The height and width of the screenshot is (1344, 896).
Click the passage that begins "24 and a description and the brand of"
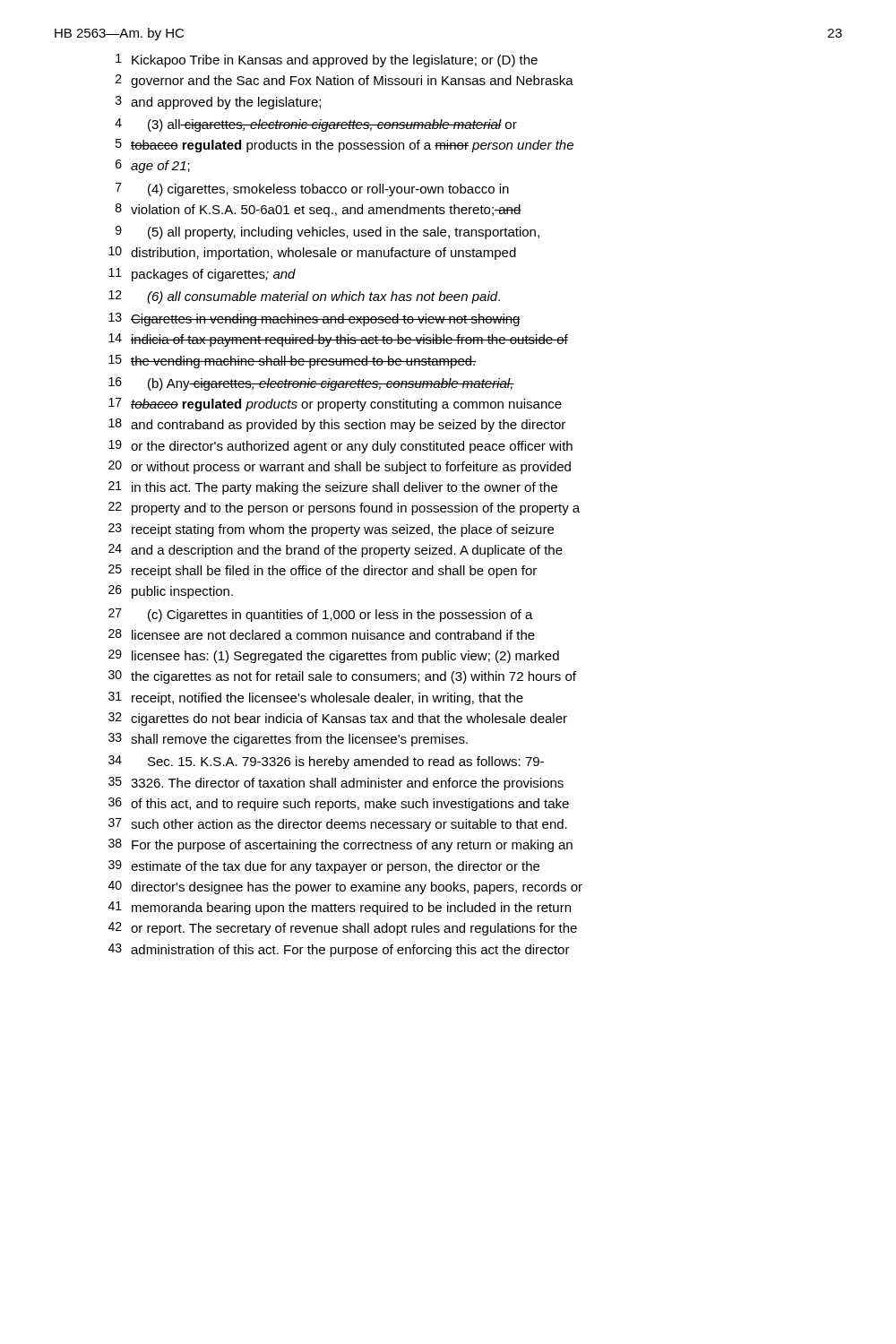pos(466,550)
